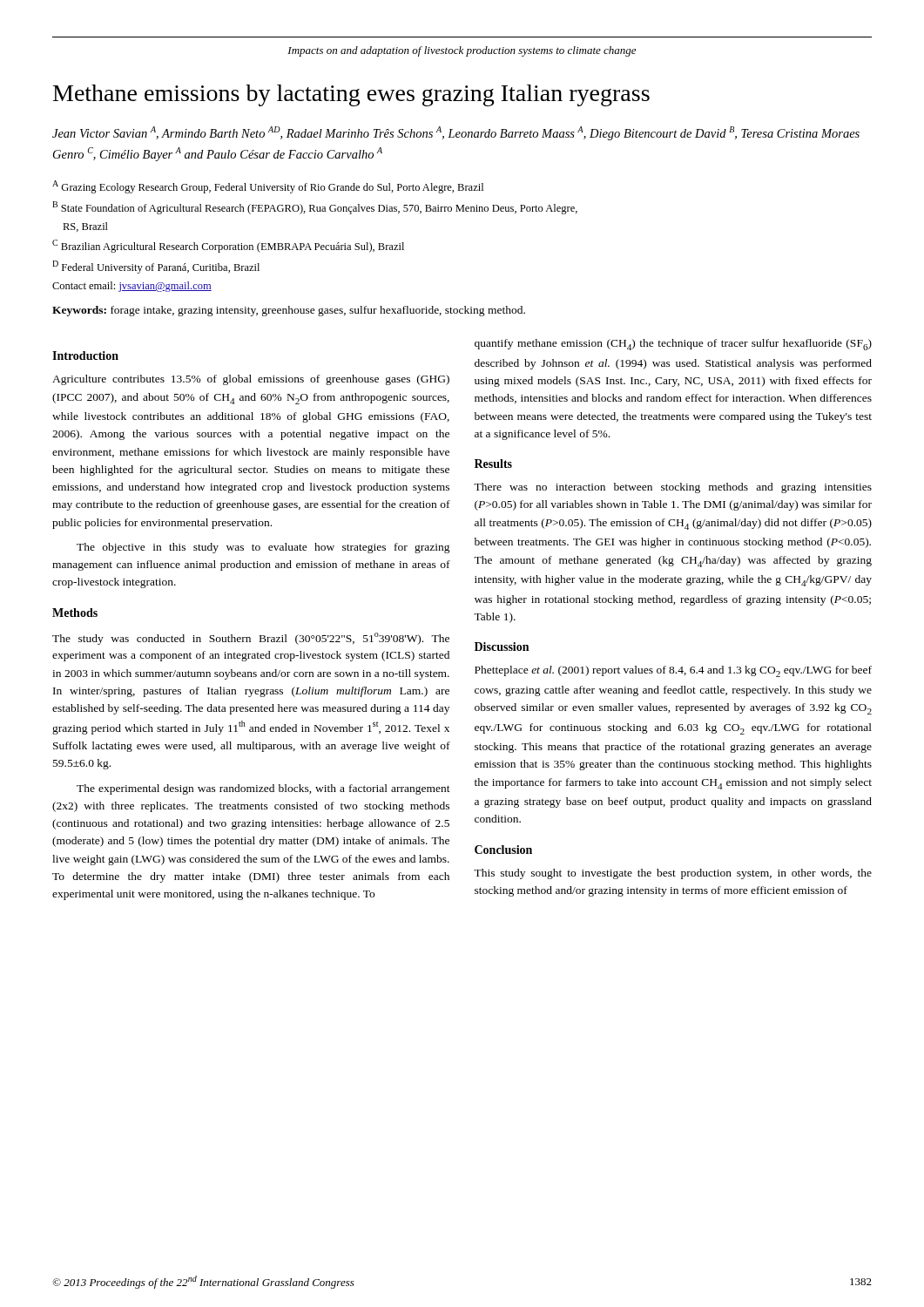Locate the text block that reads "This study sought to investigate the"
The image size is (924, 1307).
[x=673, y=881]
